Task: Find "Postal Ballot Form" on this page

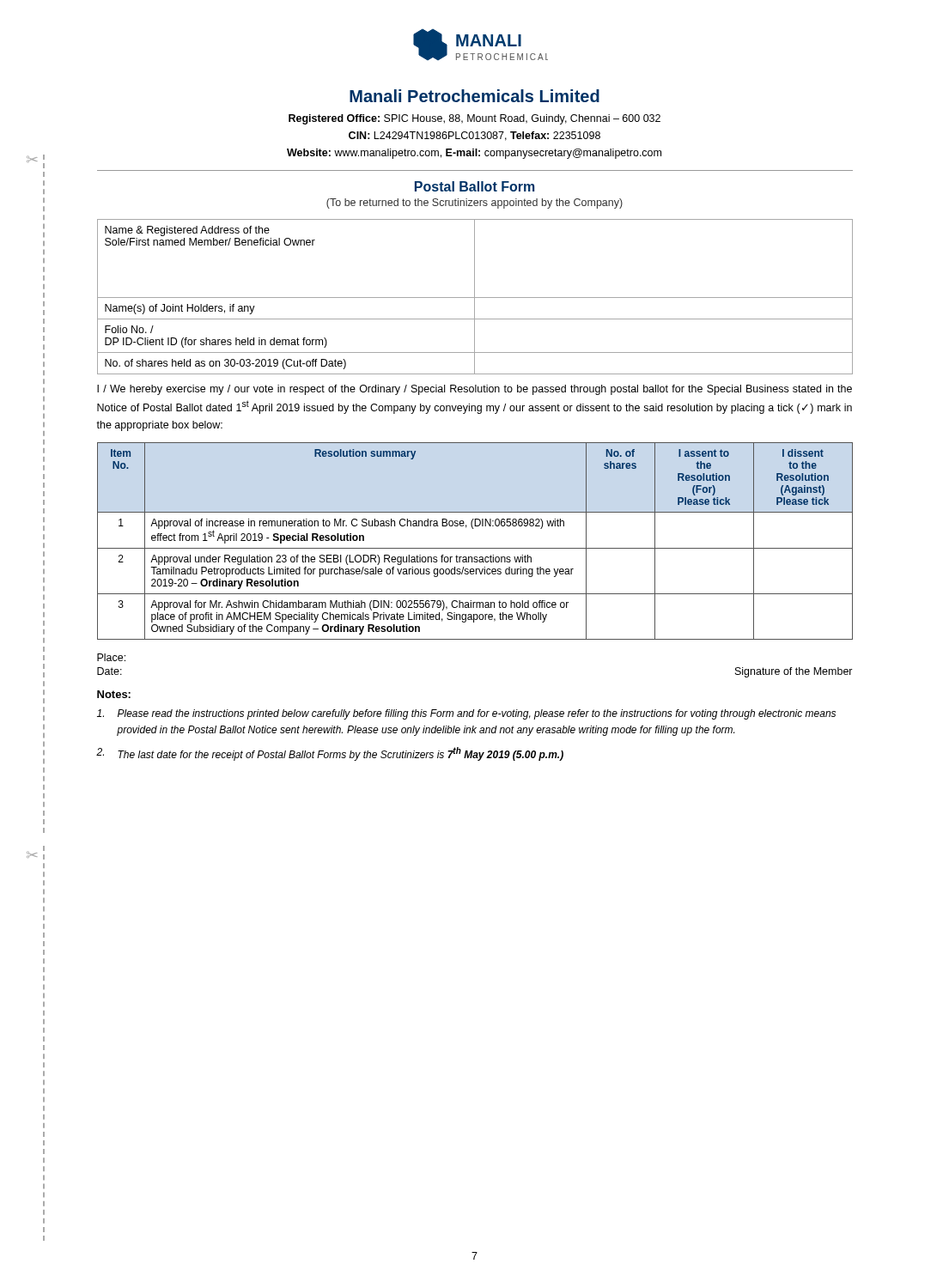Action: click(x=474, y=187)
